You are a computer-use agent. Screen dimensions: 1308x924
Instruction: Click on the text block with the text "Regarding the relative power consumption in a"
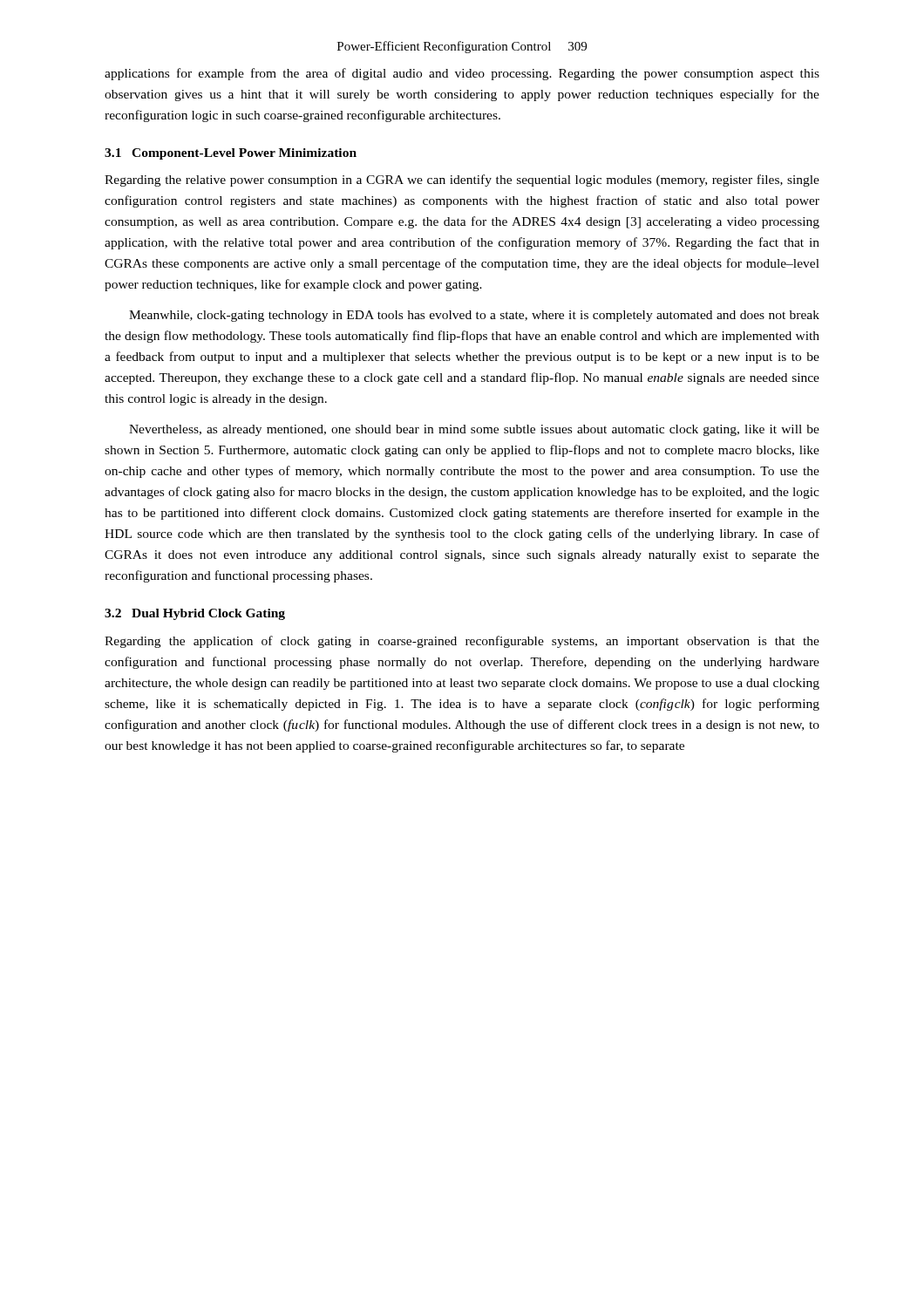point(462,378)
